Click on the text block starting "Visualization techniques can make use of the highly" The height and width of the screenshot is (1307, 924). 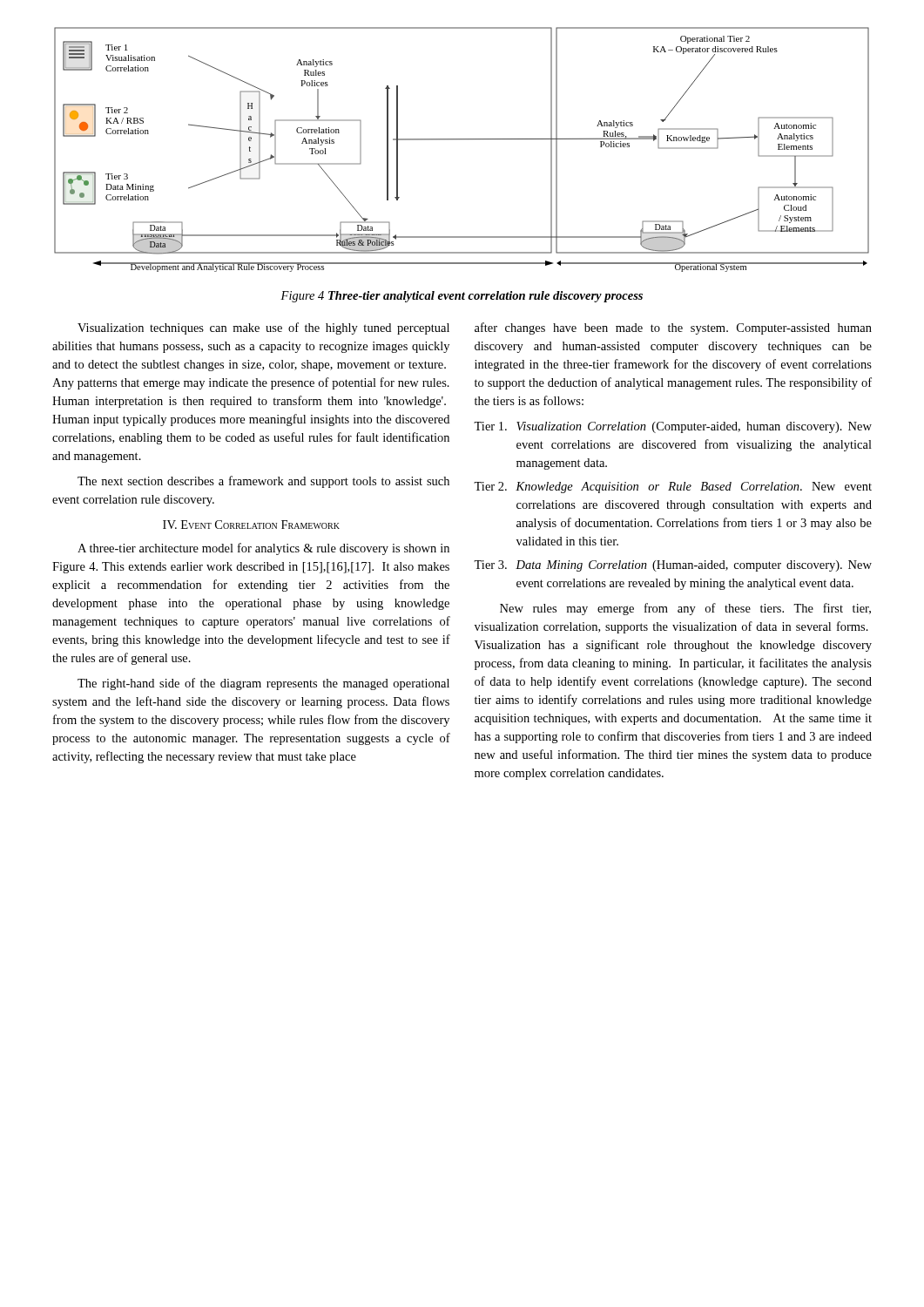251,392
